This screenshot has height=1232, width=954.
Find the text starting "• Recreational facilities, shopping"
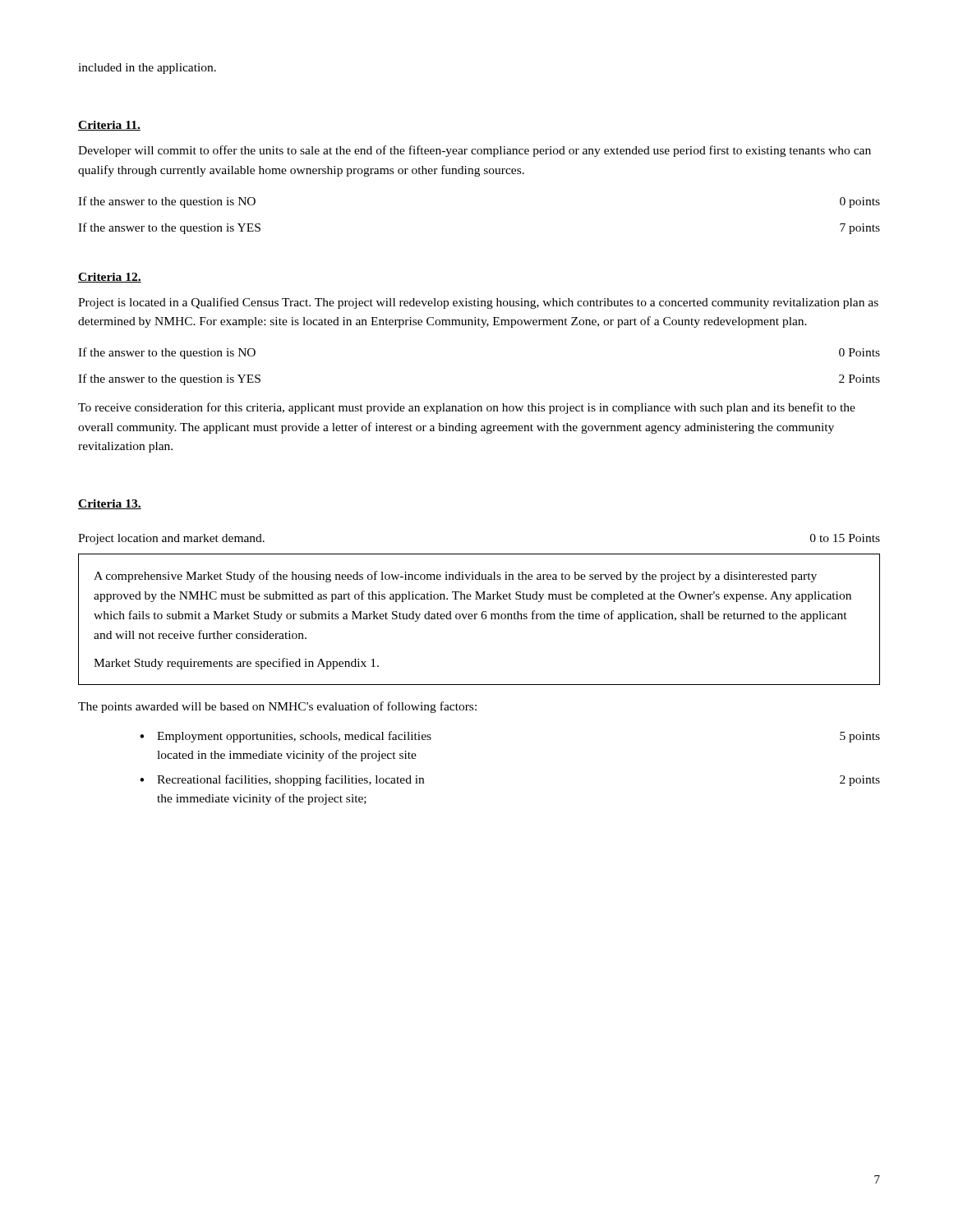point(286,780)
